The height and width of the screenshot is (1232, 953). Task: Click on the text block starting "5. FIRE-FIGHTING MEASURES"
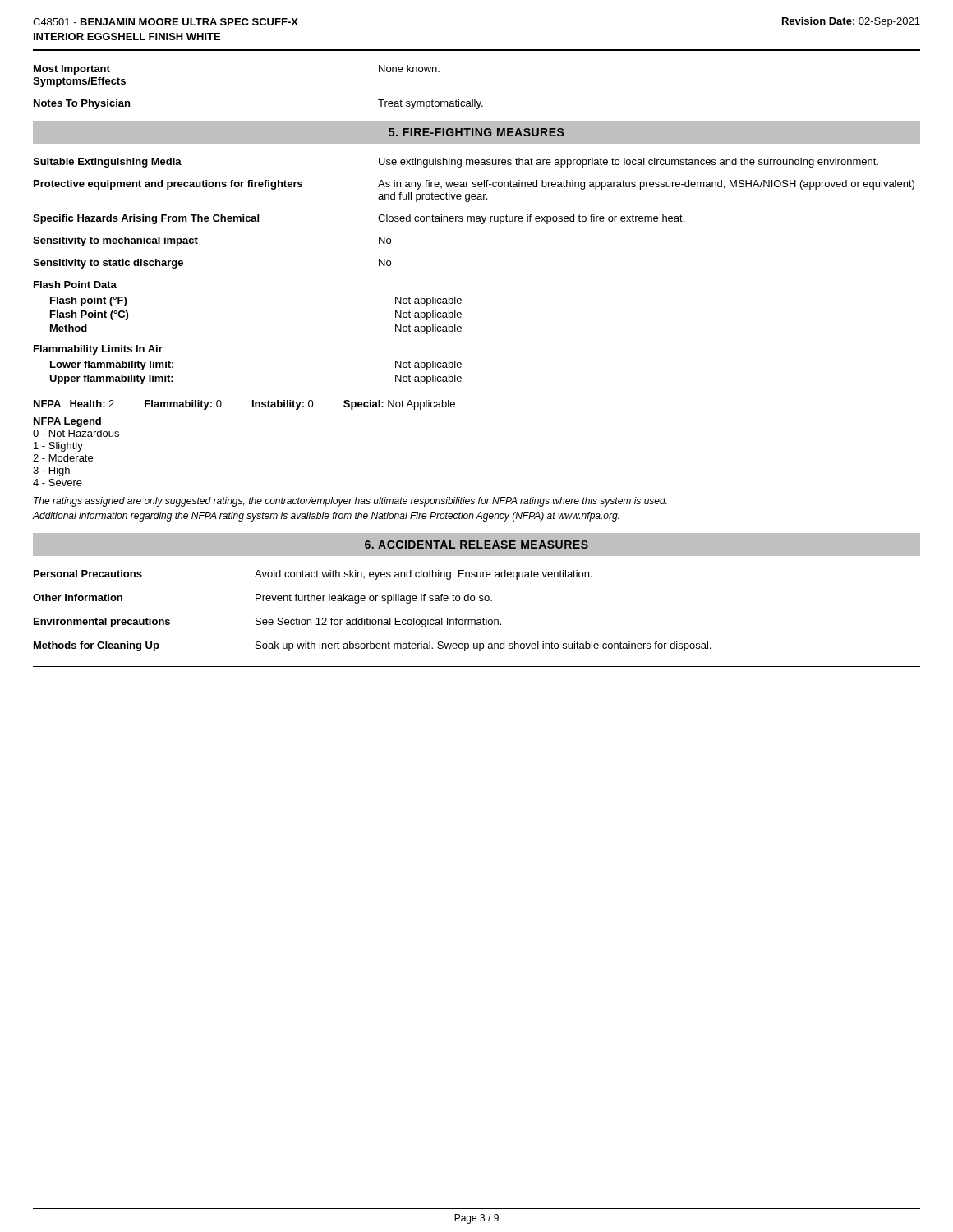[476, 133]
